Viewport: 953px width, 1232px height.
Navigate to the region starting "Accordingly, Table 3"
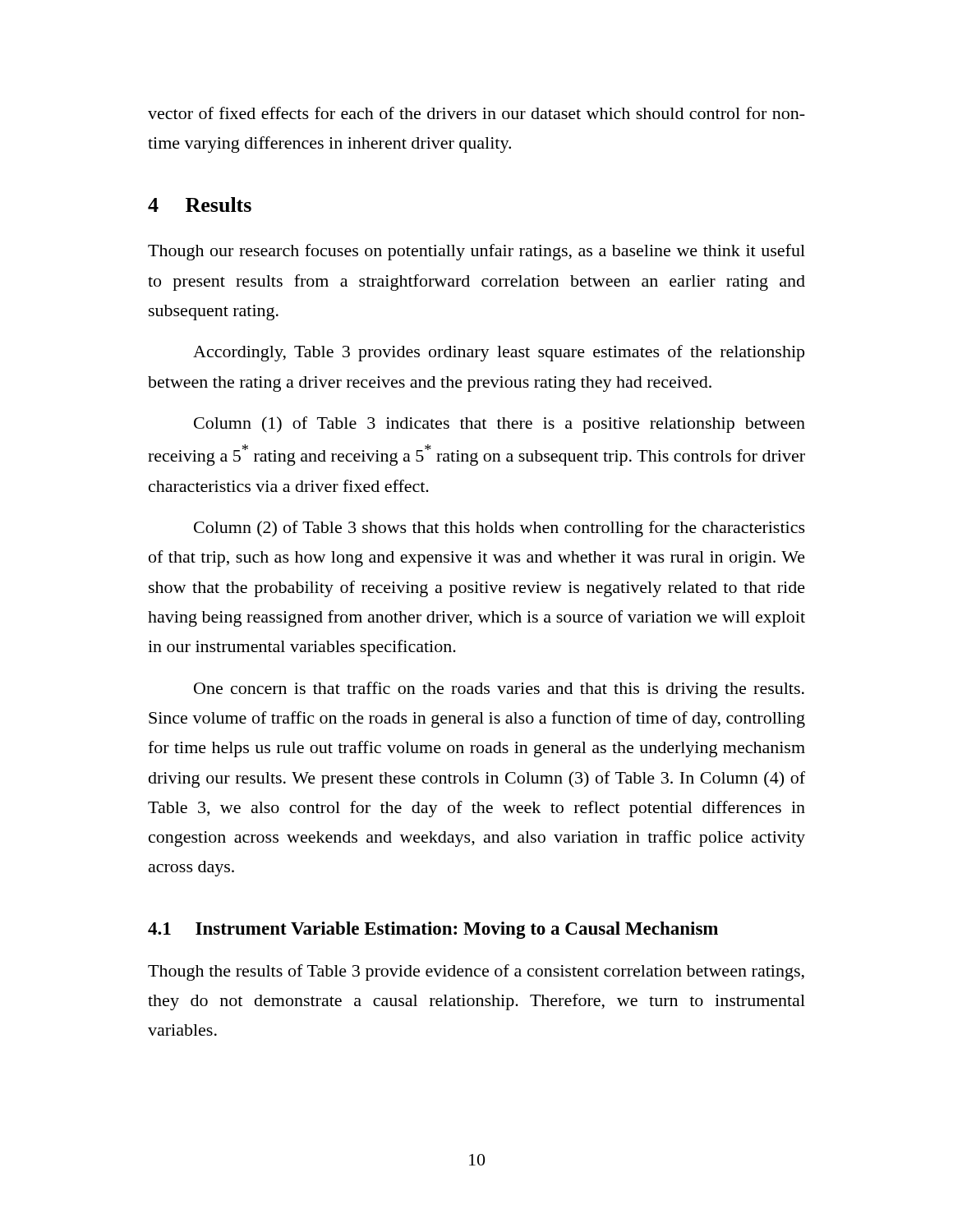[476, 367]
